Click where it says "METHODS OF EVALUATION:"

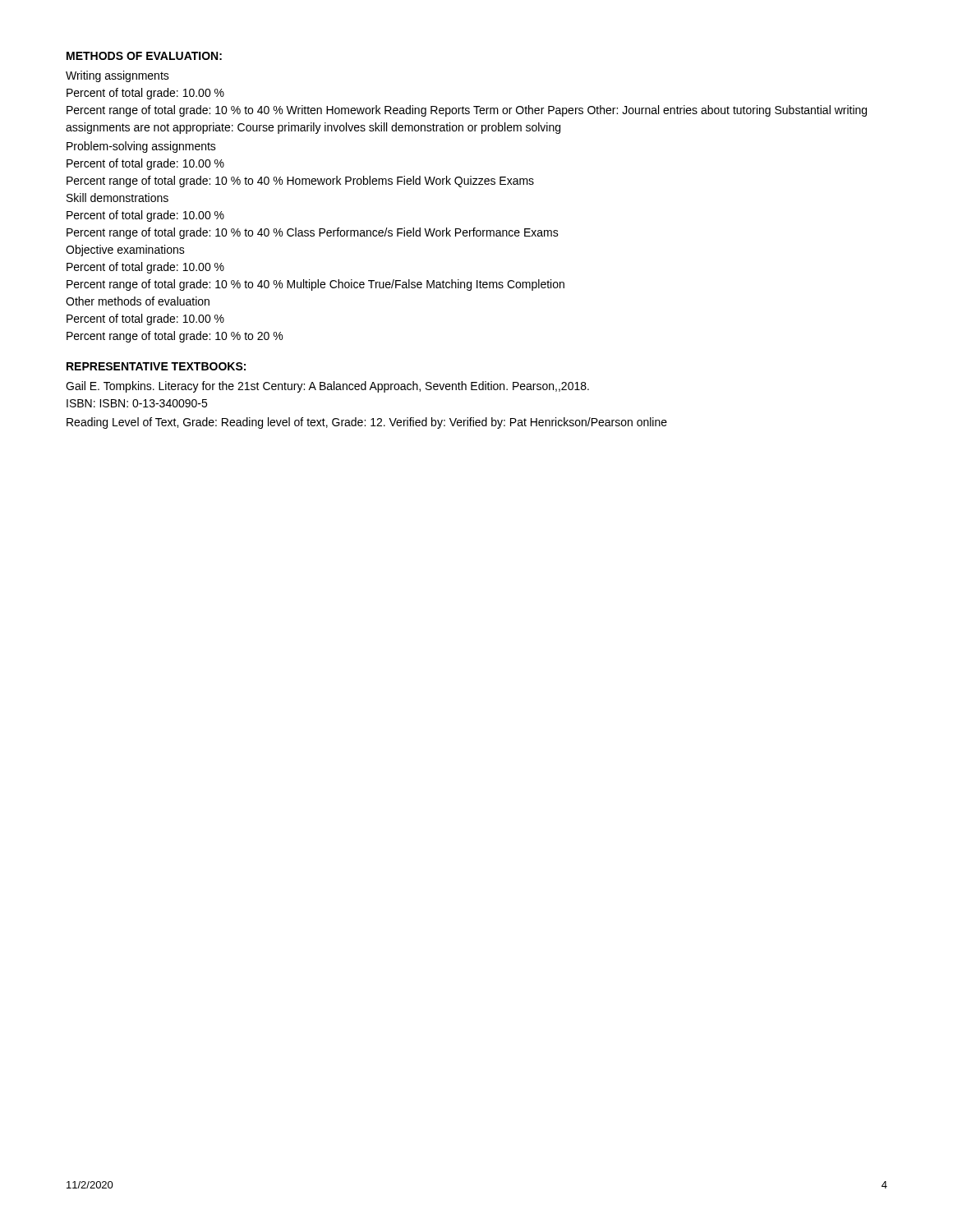(x=144, y=56)
